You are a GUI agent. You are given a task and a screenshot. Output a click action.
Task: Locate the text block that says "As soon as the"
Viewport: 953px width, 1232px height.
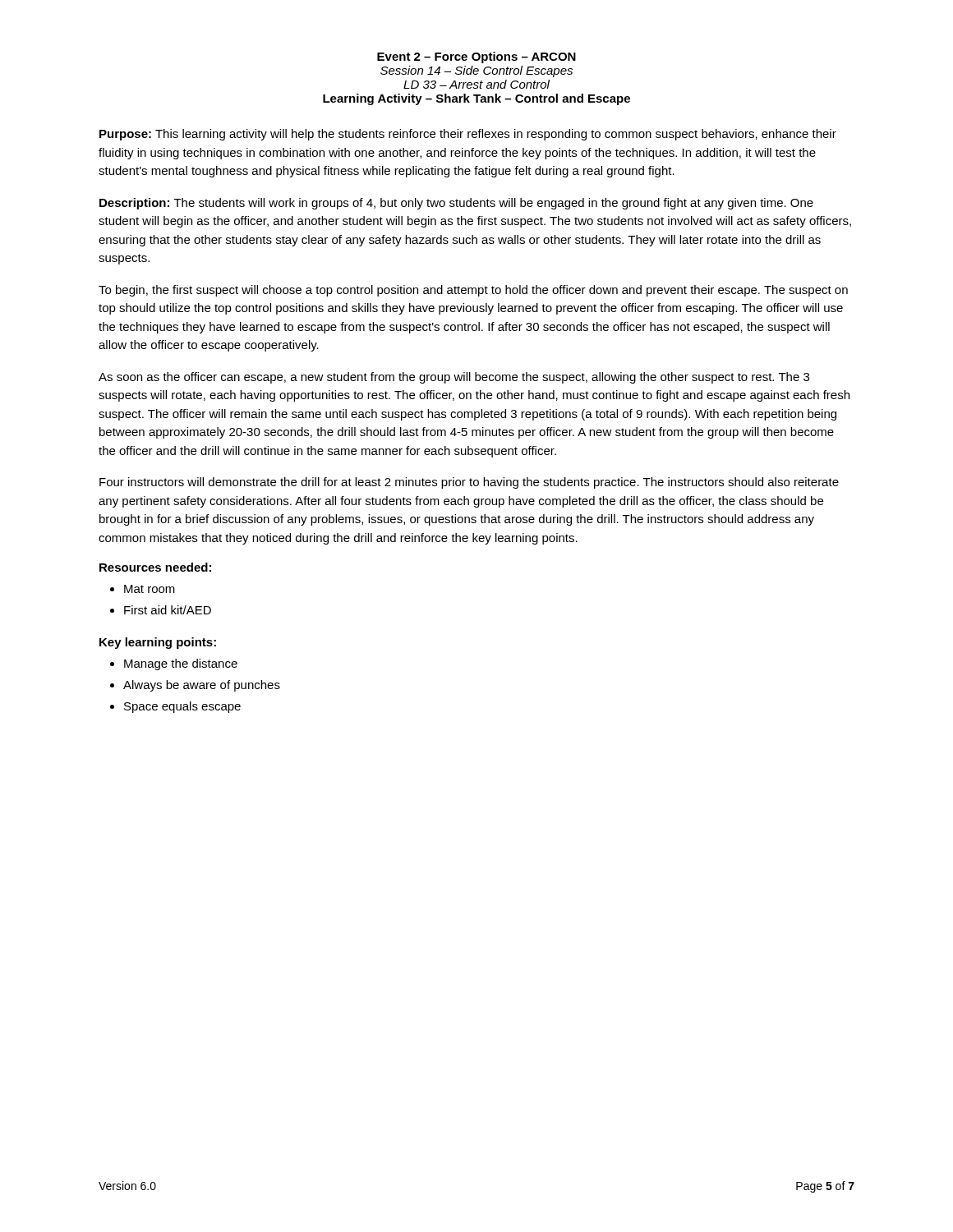coord(474,413)
